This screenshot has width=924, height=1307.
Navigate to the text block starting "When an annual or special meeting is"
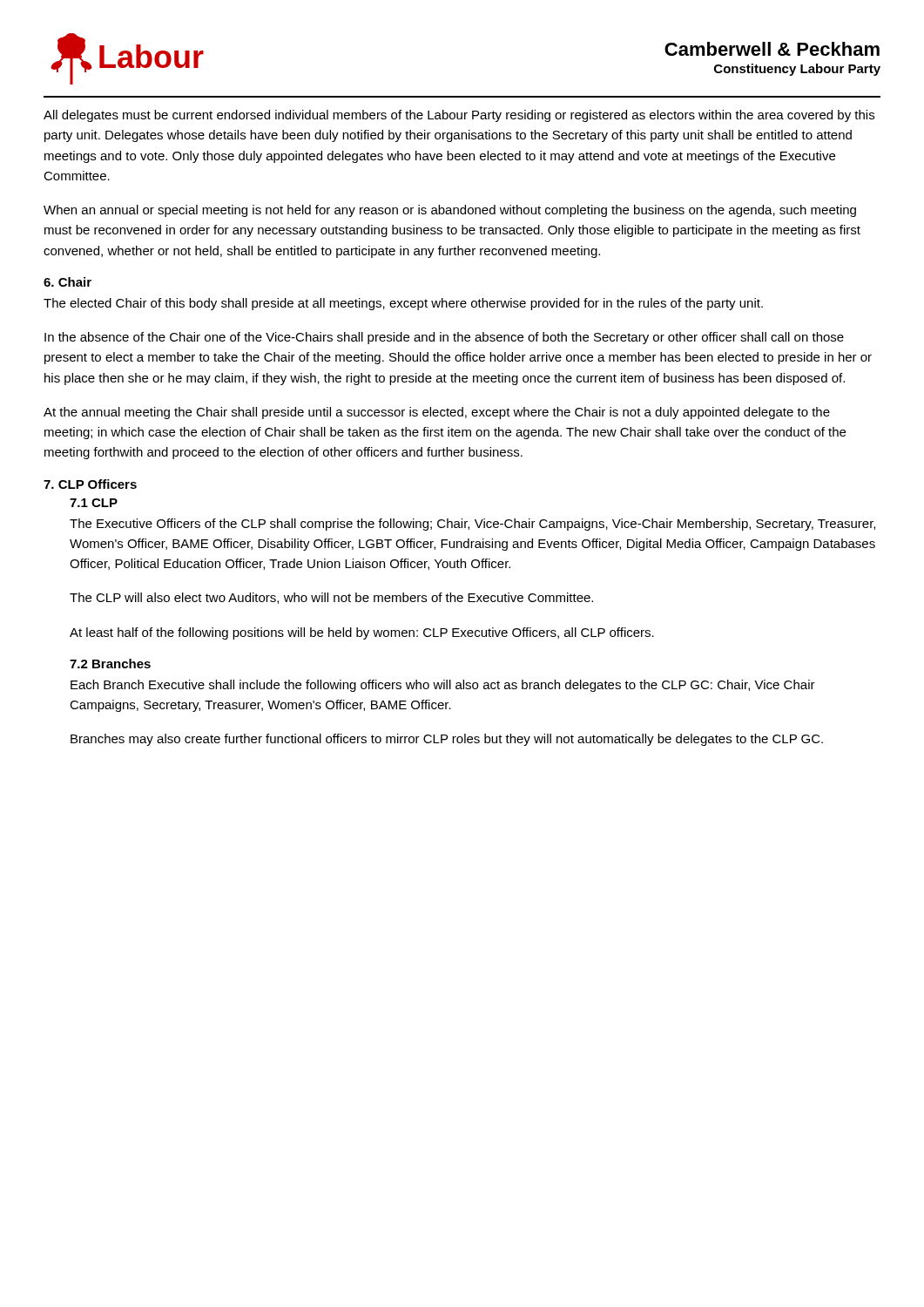pos(462,230)
